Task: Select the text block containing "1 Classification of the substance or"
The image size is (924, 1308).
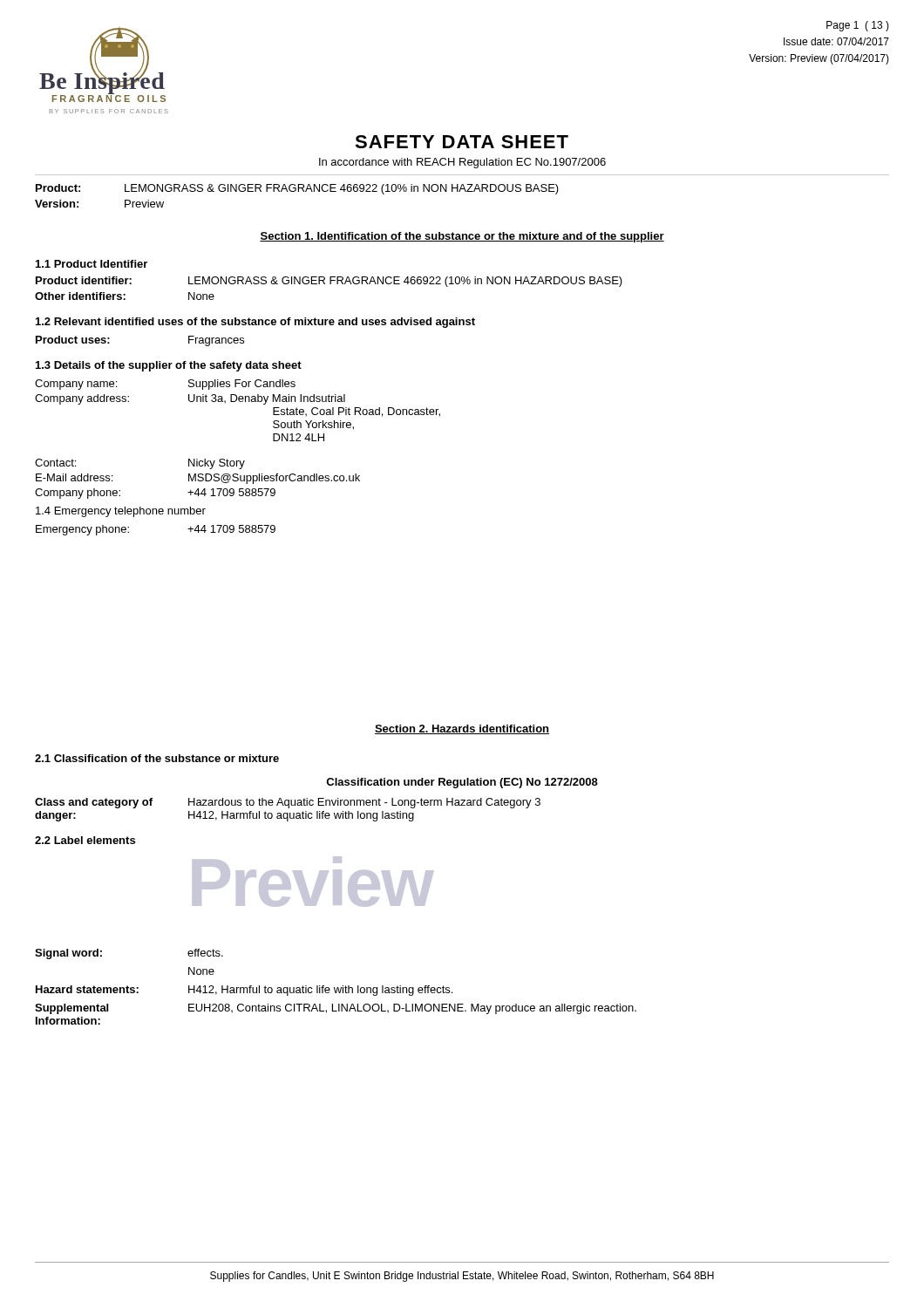Action: (157, 758)
